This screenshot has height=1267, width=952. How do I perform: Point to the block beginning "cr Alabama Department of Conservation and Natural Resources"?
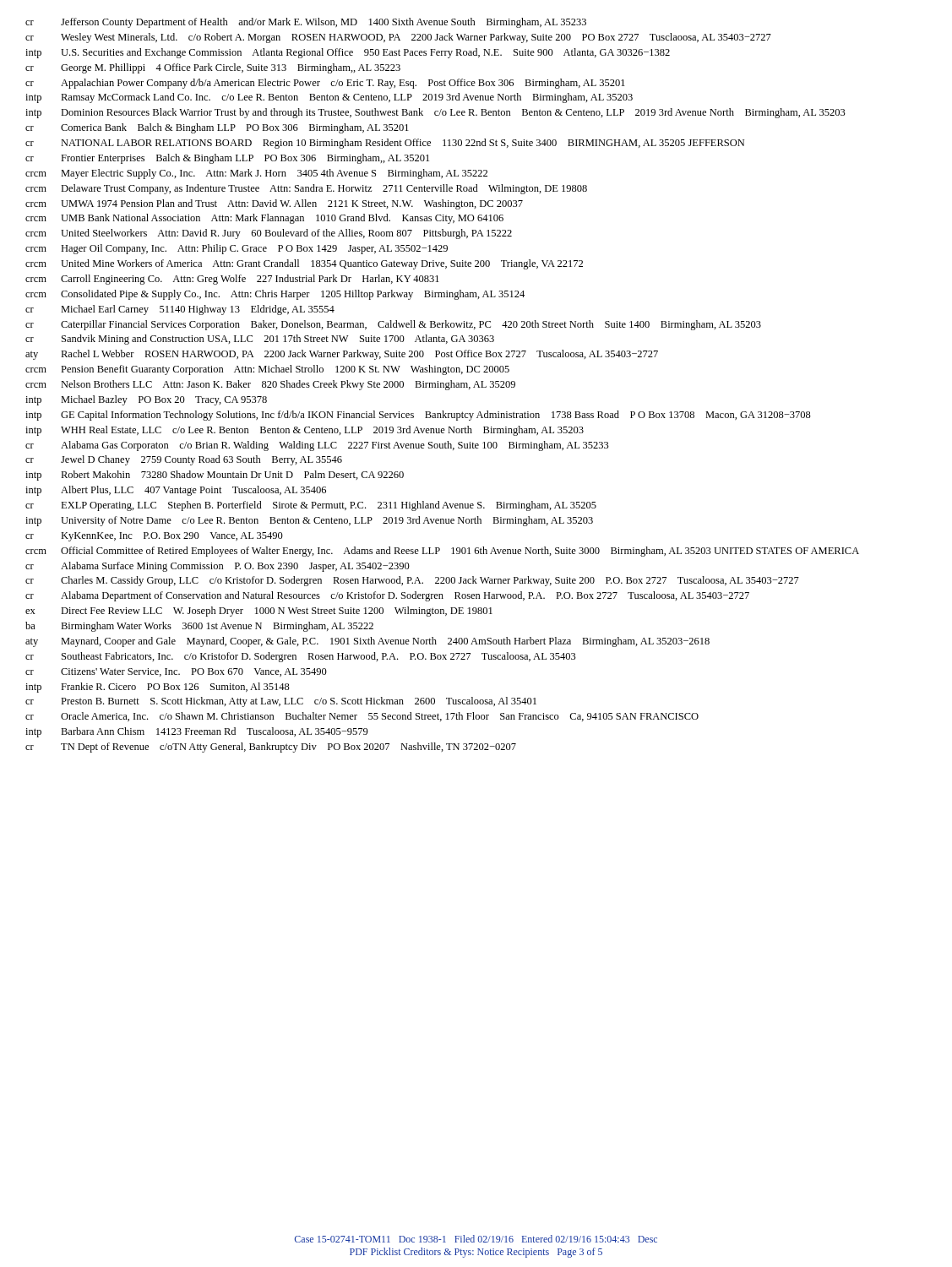point(476,596)
